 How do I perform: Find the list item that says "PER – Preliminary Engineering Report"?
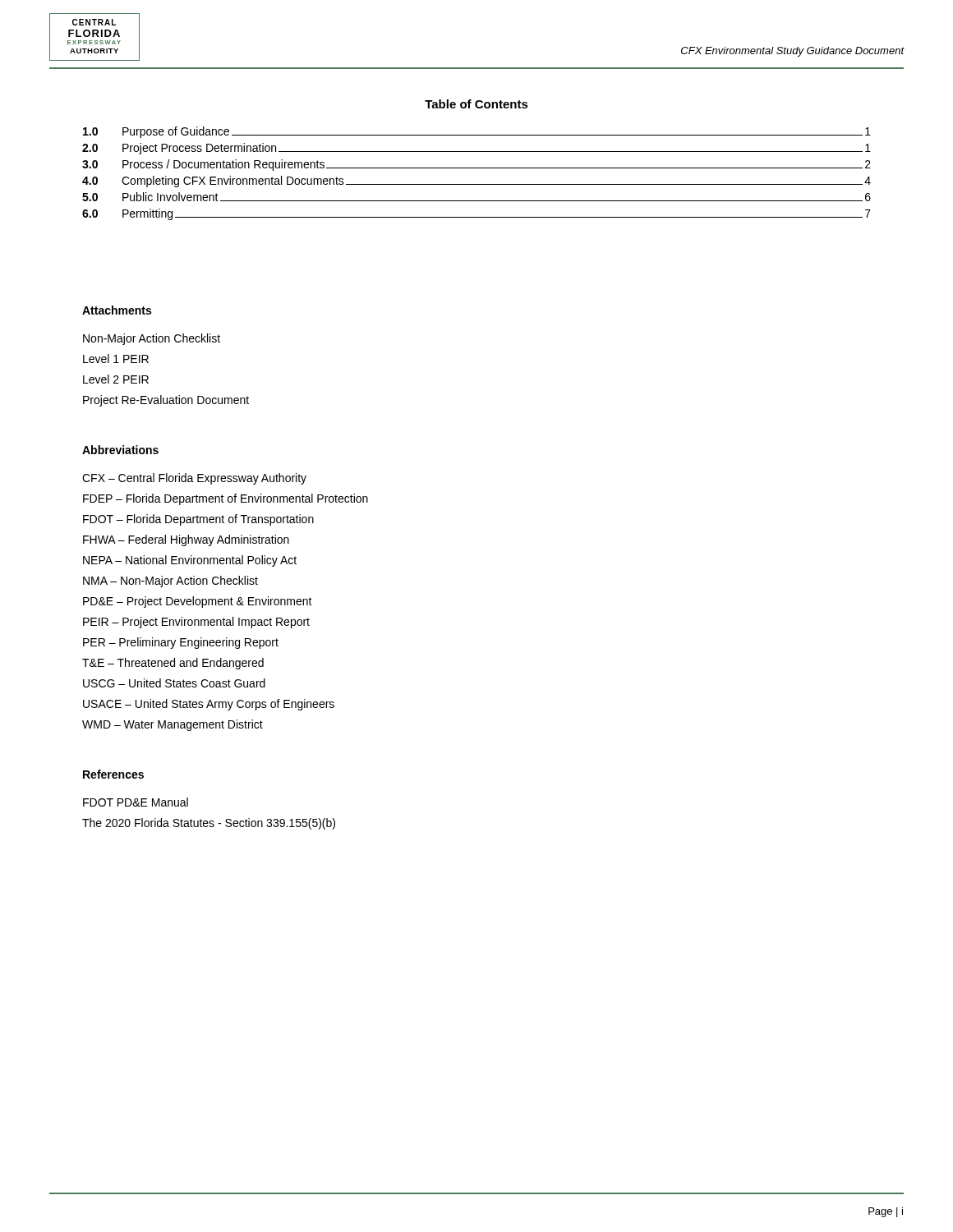(180, 642)
